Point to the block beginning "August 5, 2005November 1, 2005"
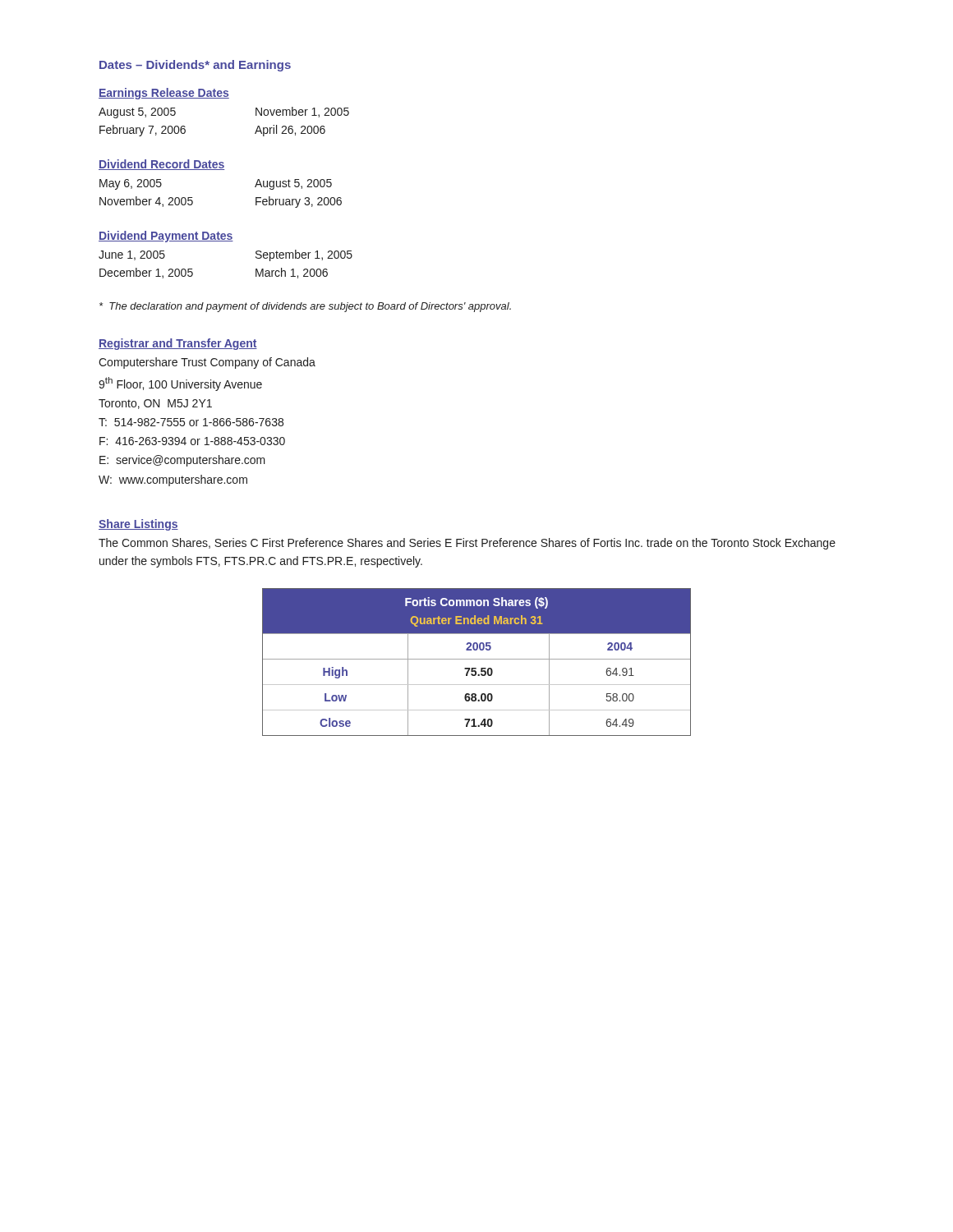Image resolution: width=953 pixels, height=1232 pixels. [141, 111]
